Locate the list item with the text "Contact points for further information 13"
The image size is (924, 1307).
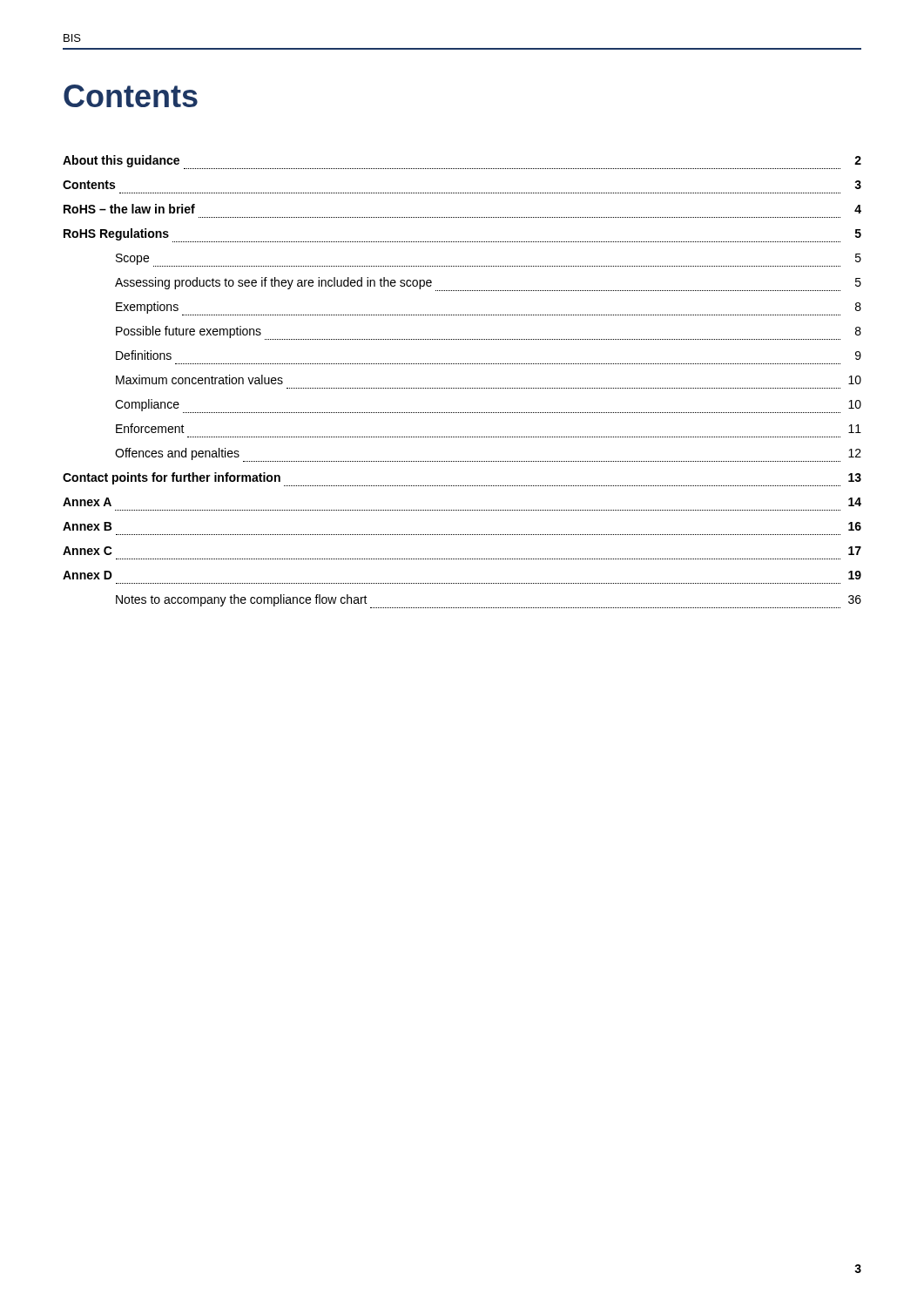tap(462, 478)
